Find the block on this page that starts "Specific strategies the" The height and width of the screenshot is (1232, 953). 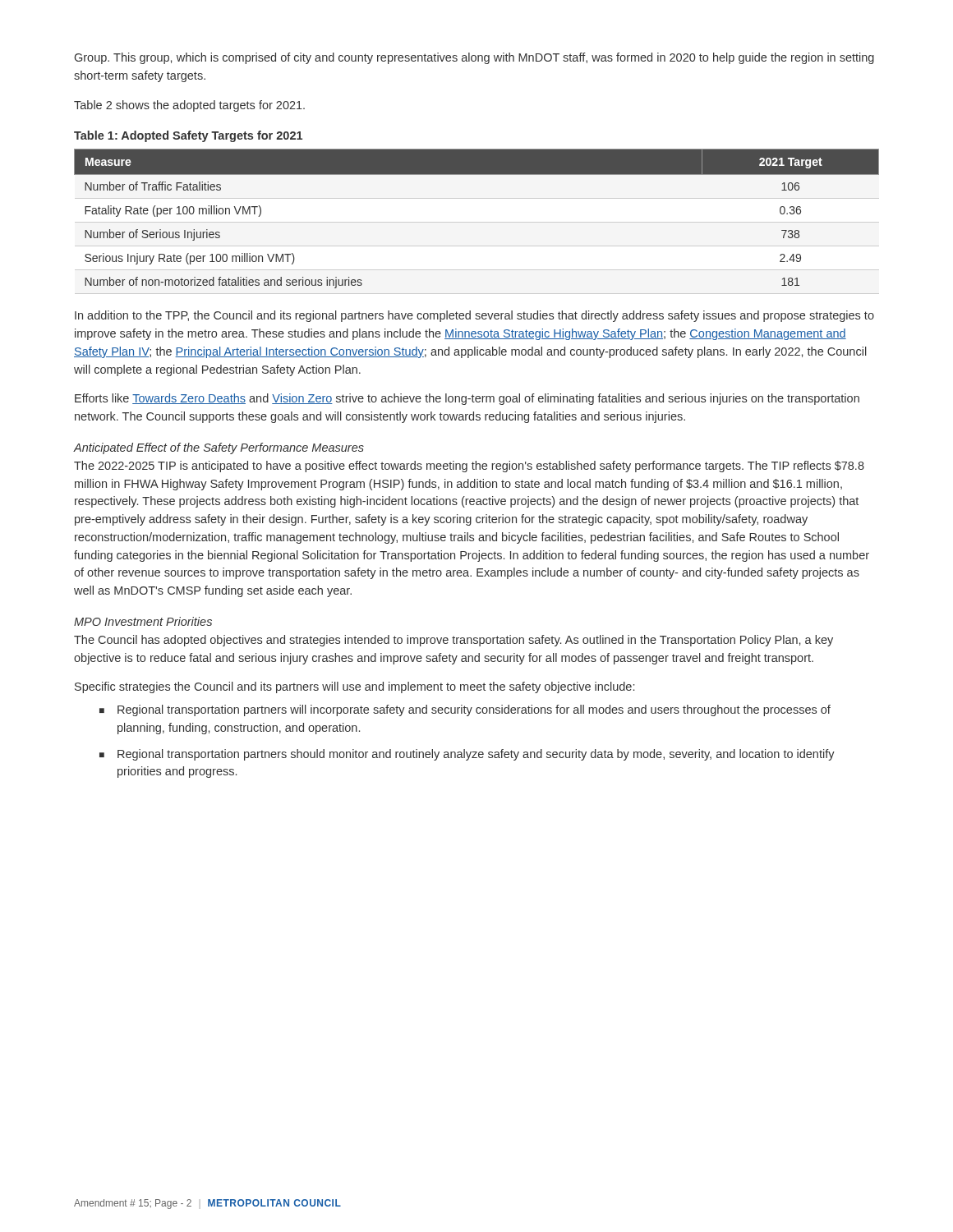click(355, 687)
